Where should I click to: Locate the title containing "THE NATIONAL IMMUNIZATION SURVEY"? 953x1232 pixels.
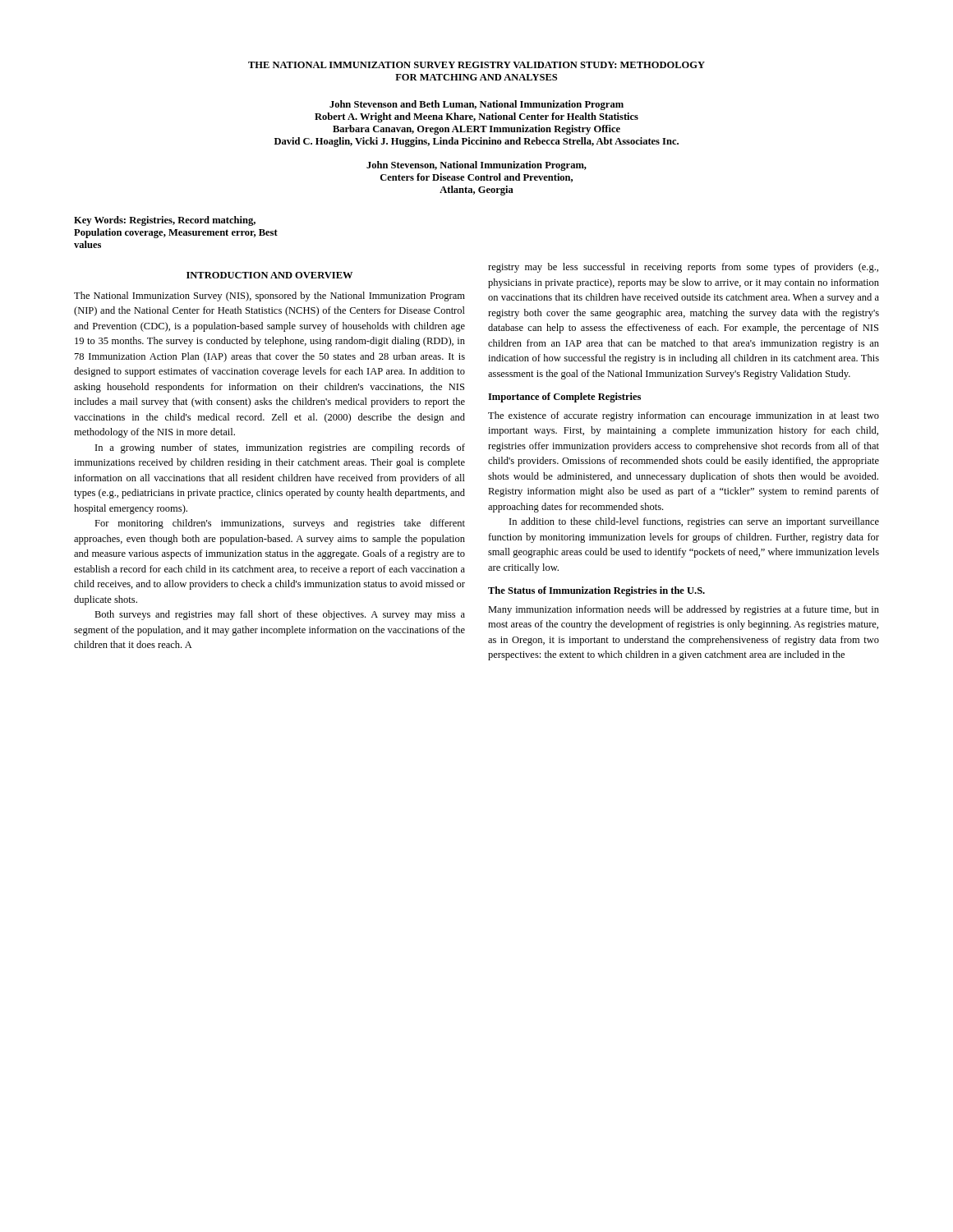pyautogui.click(x=476, y=71)
